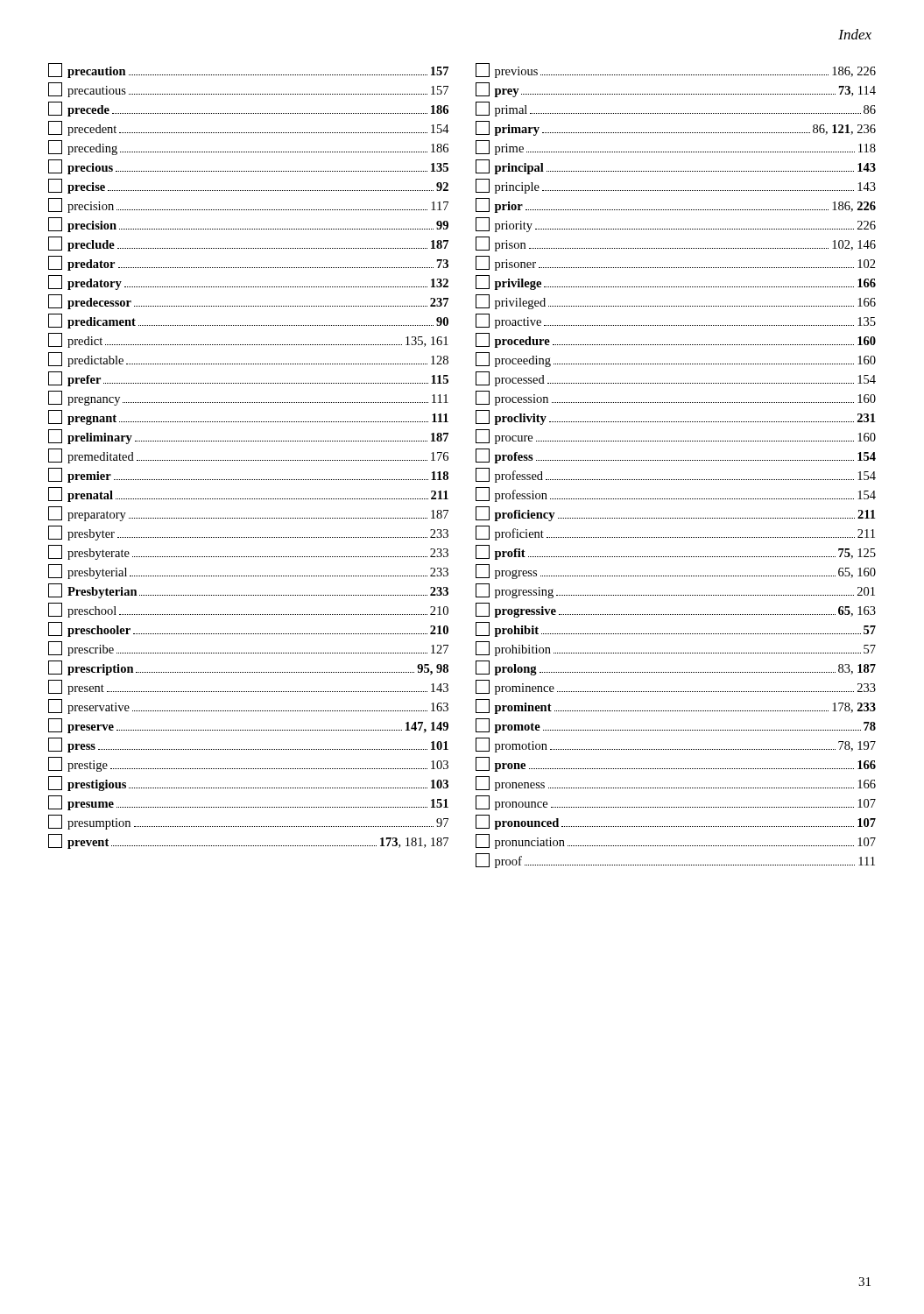Screen dimensions: 1314x924
Task: Locate the passage starting "prominent 178, 233"
Action: click(x=675, y=707)
